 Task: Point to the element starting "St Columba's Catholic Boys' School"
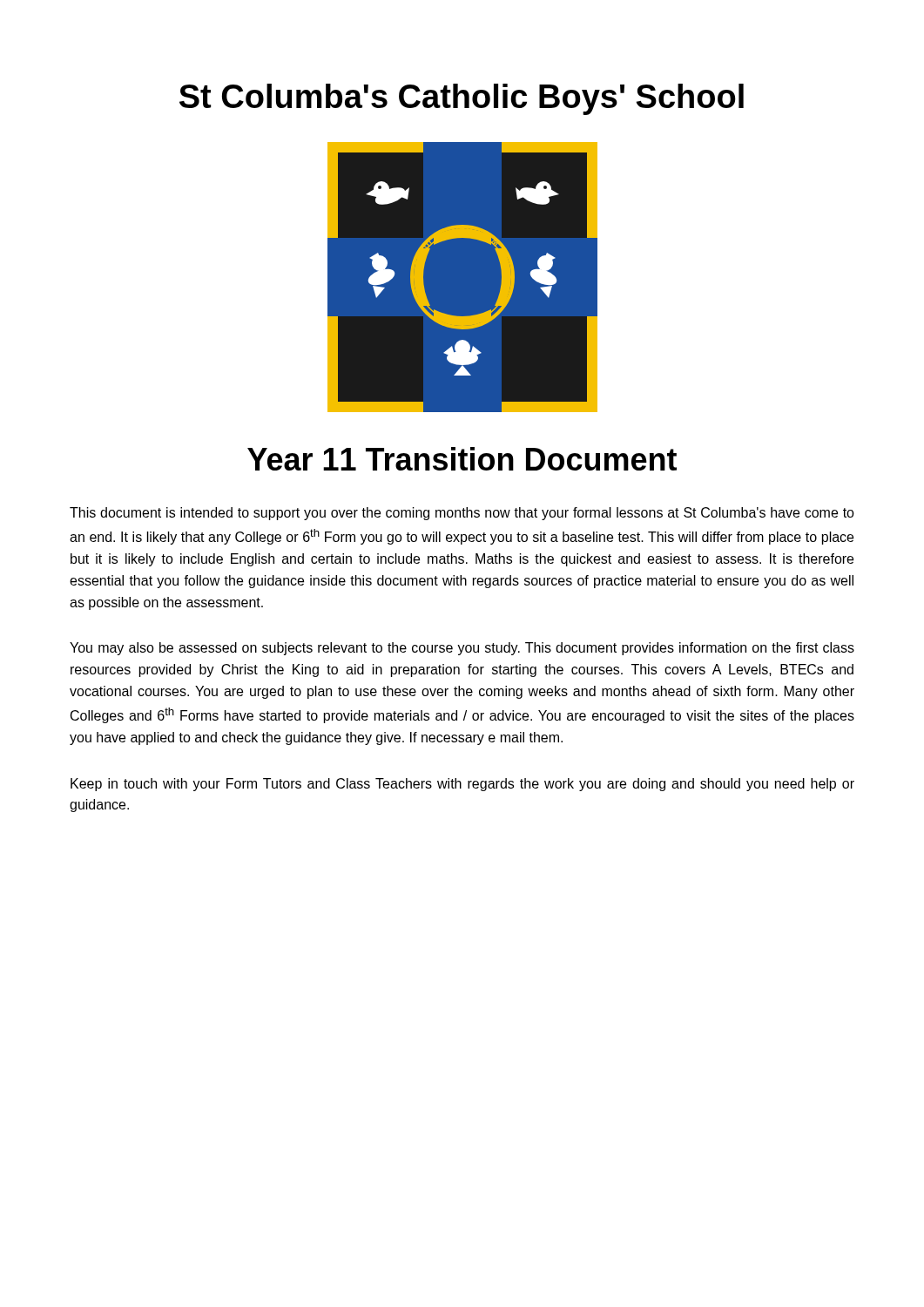click(x=462, y=97)
